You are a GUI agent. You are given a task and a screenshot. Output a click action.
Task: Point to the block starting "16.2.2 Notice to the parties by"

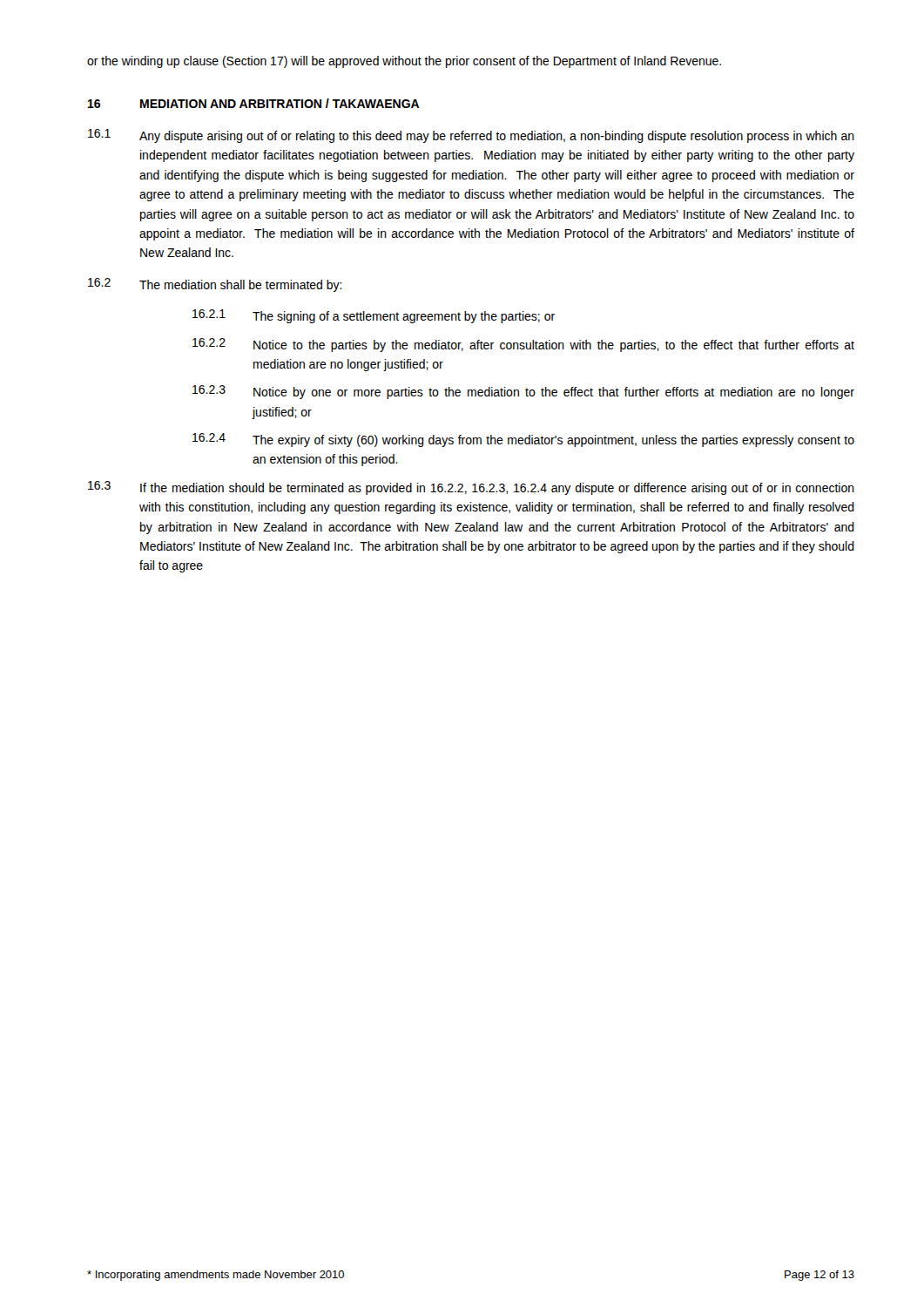coord(523,355)
